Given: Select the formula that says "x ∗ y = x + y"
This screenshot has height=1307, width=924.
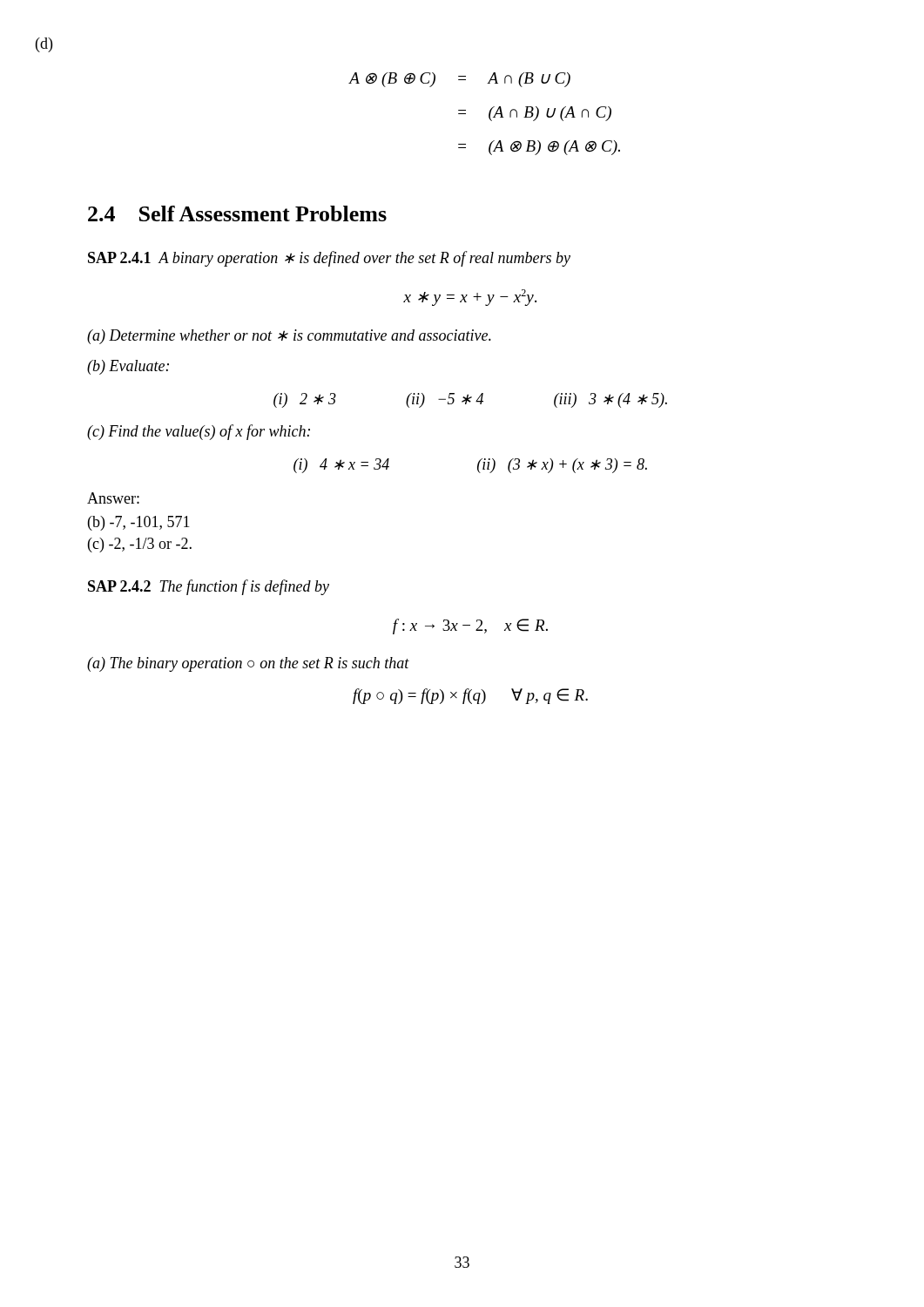Looking at the screenshot, I should point(471,296).
